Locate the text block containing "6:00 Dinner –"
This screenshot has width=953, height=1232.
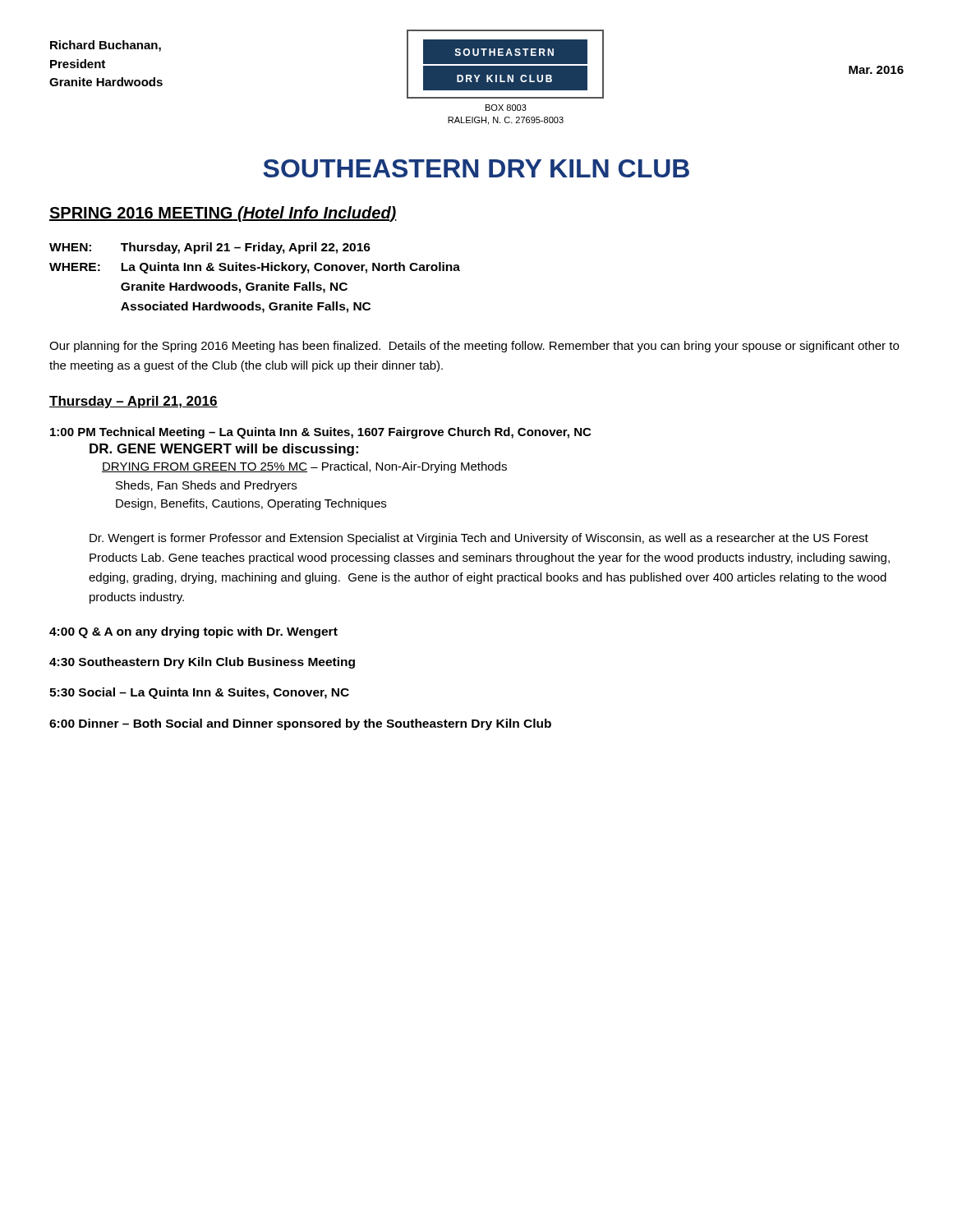point(300,723)
